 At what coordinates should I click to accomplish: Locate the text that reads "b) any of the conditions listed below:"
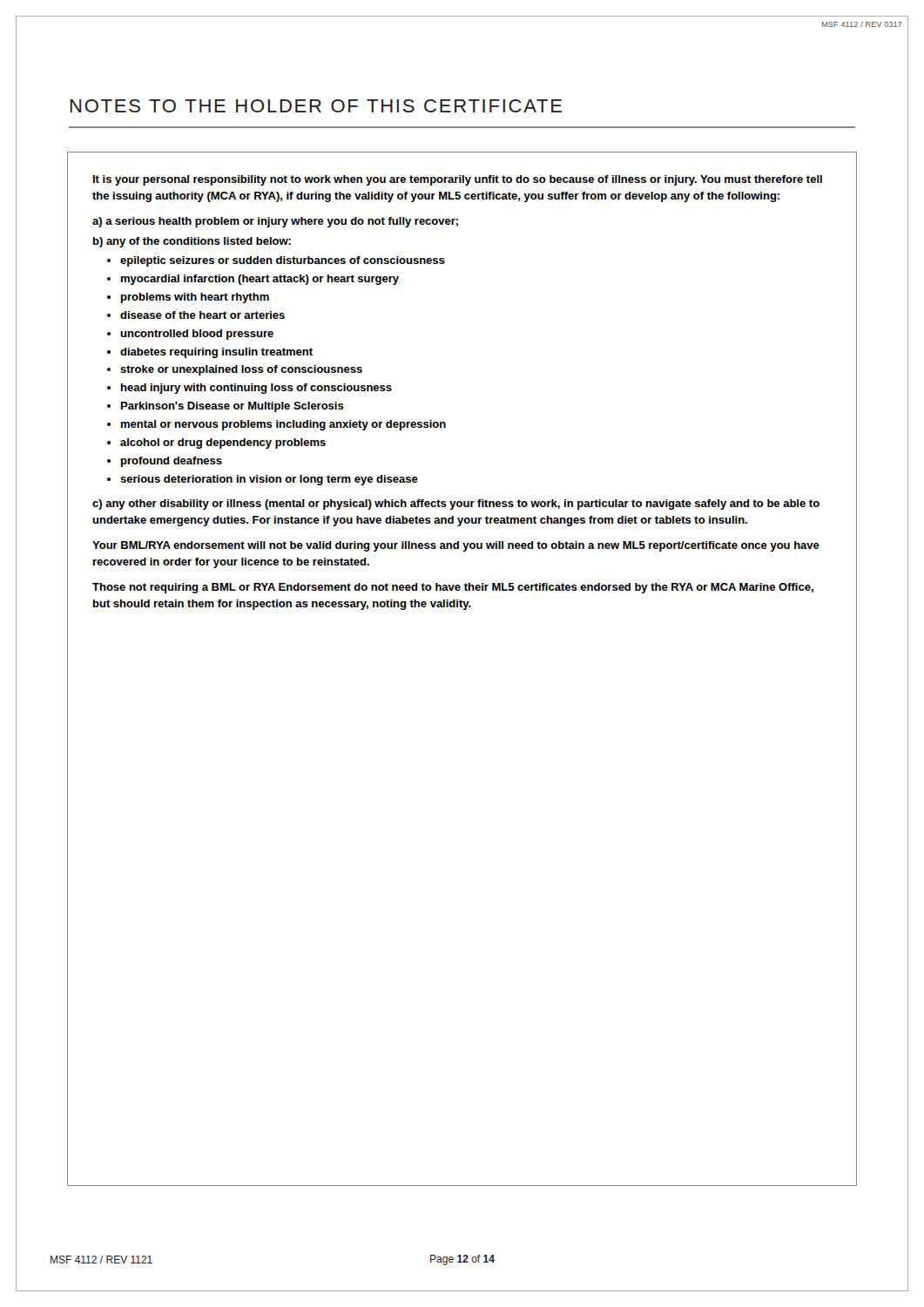click(x=192, y=242)
